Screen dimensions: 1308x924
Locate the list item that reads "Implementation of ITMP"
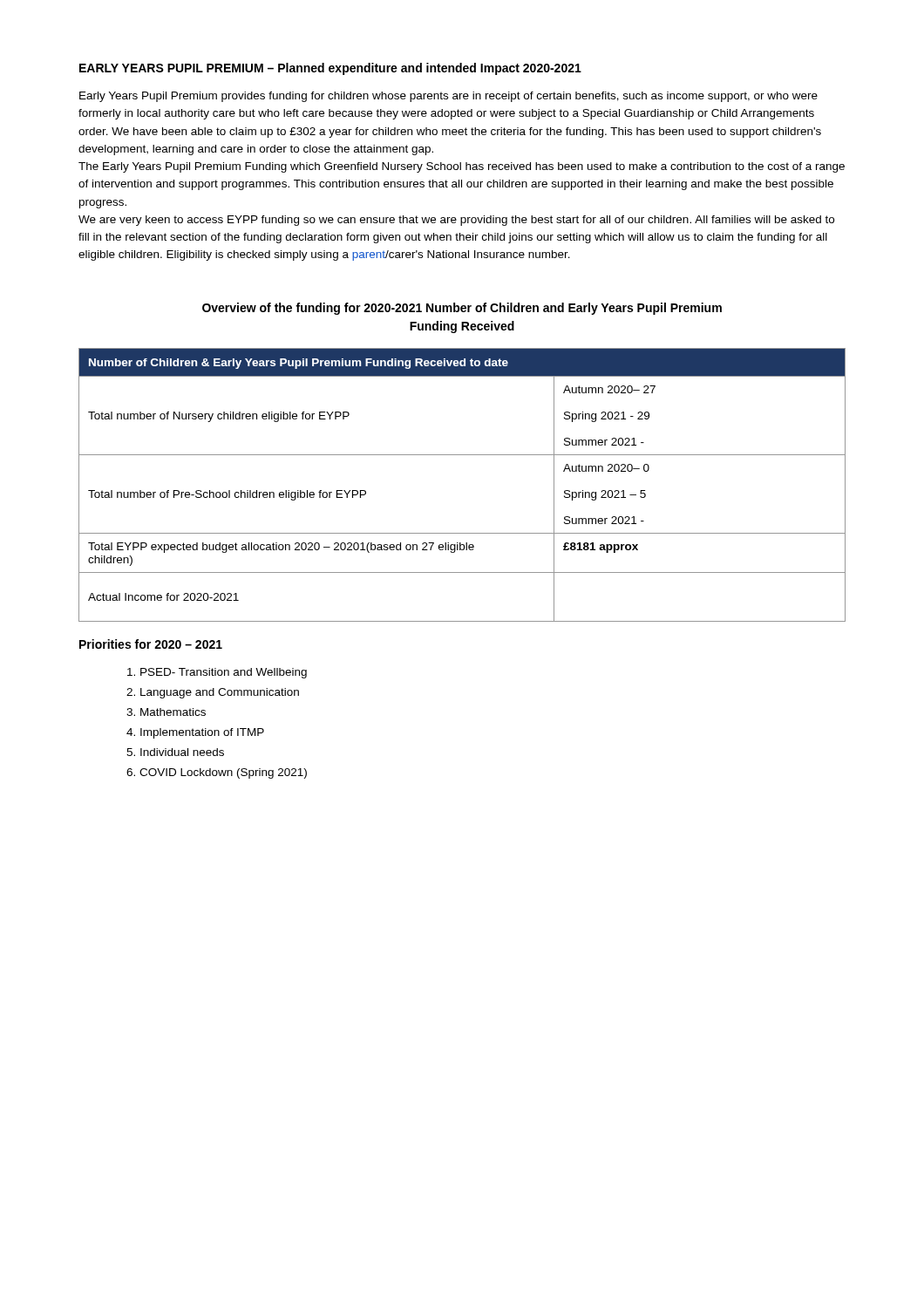point(202,732)
